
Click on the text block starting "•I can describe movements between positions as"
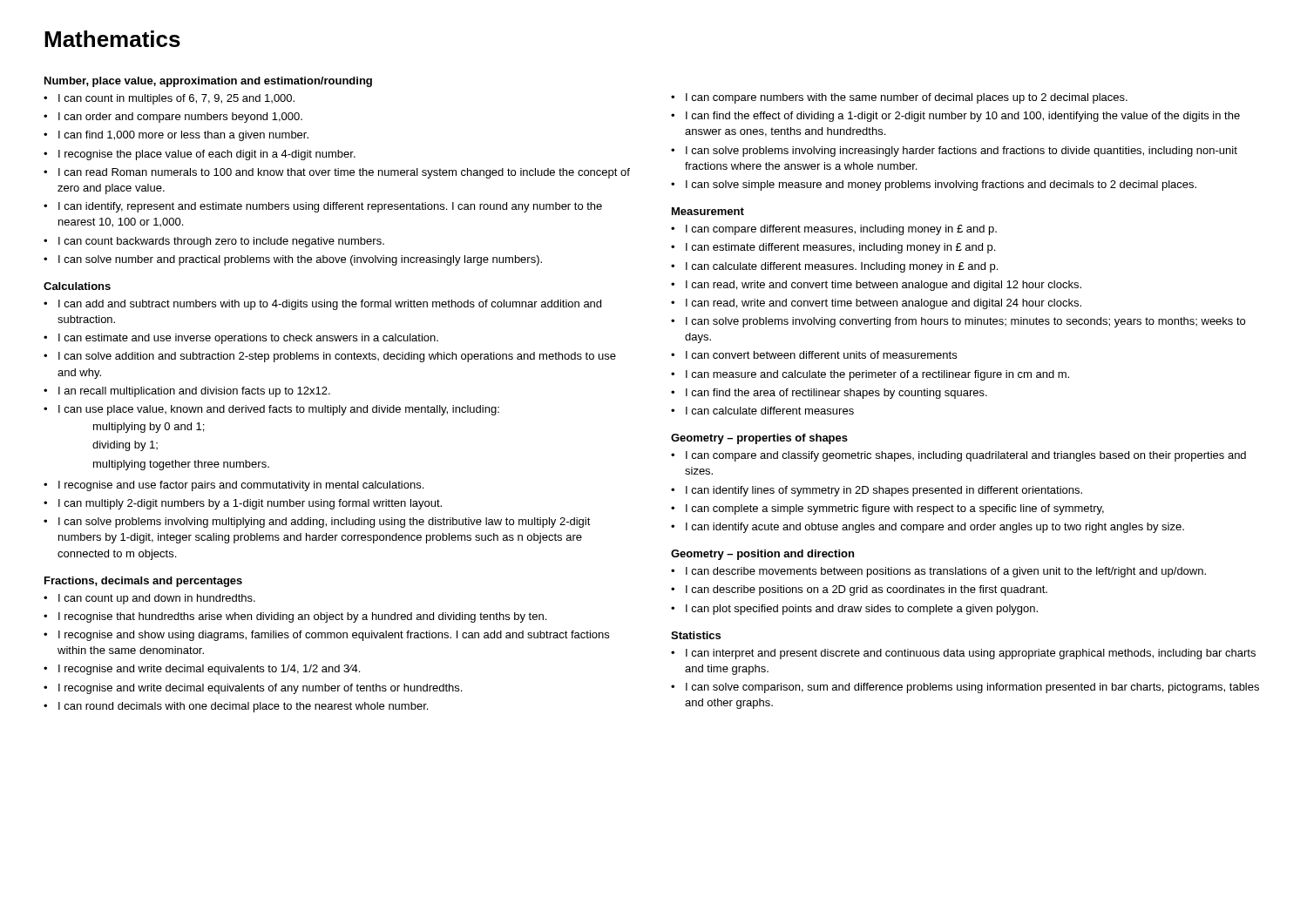(x=967, y=571)
